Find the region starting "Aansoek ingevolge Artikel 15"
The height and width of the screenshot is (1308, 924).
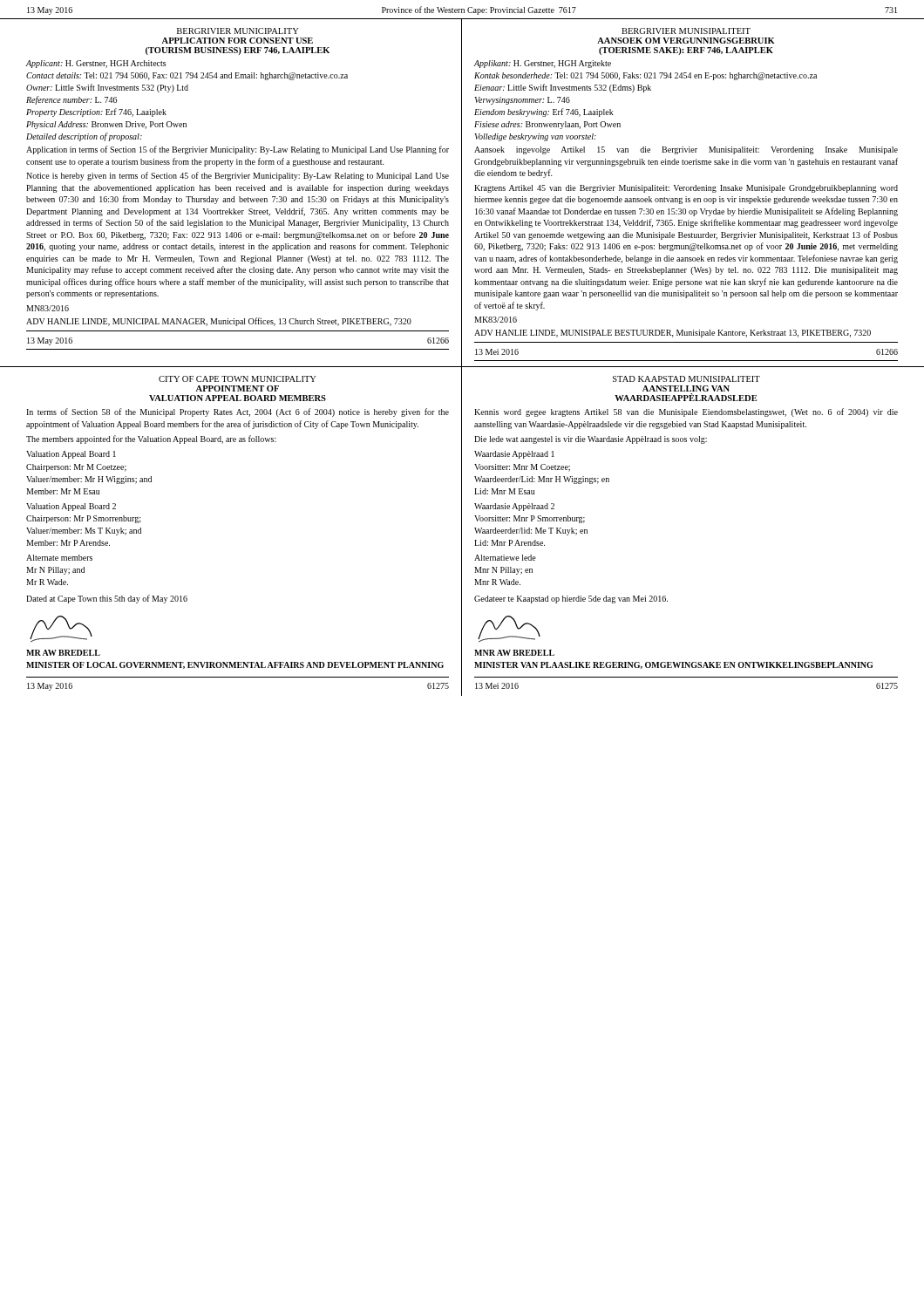click(x=686, y=161)
